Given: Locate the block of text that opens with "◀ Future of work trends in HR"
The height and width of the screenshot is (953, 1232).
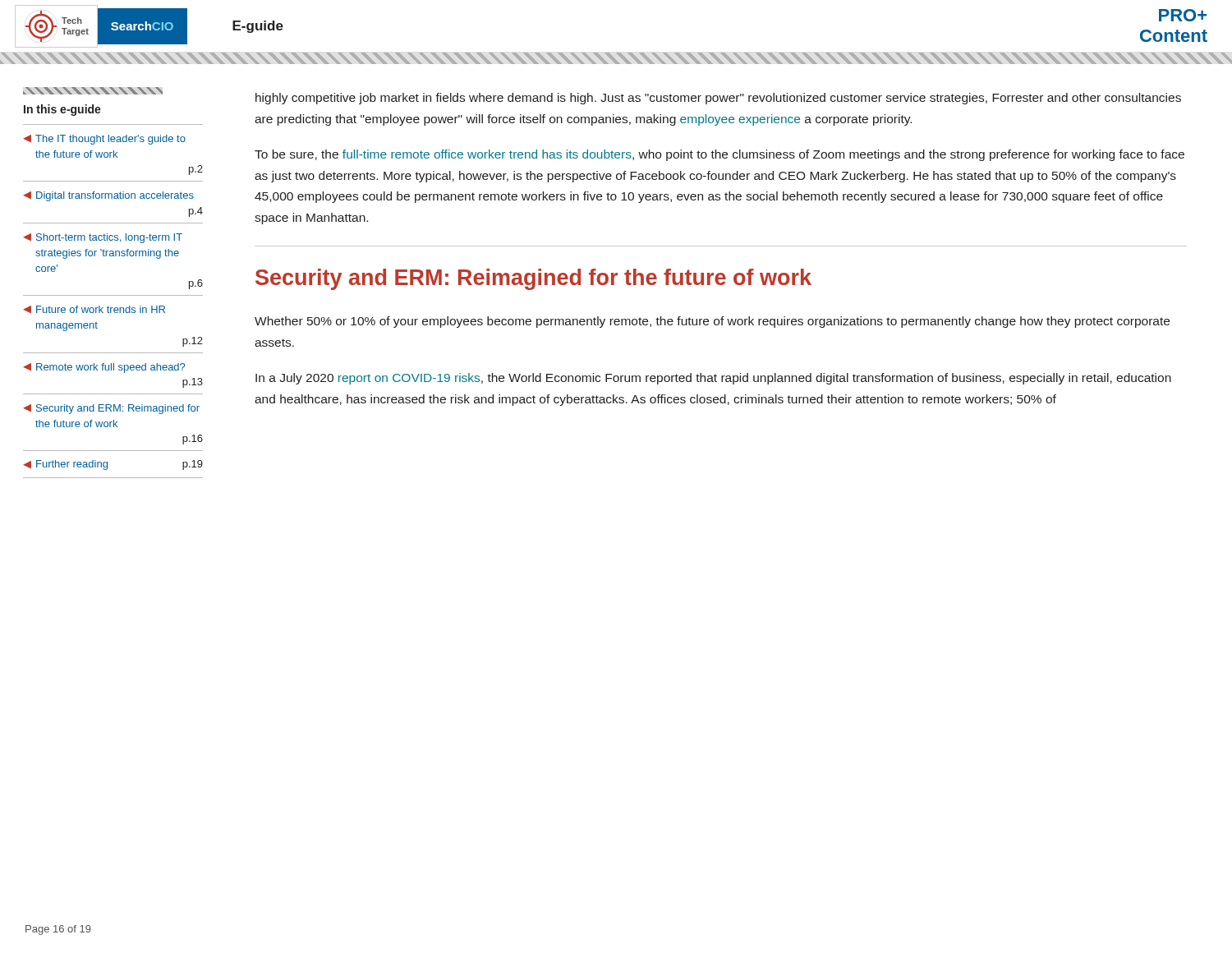Looking at the screenshot, I should [113, 324].
